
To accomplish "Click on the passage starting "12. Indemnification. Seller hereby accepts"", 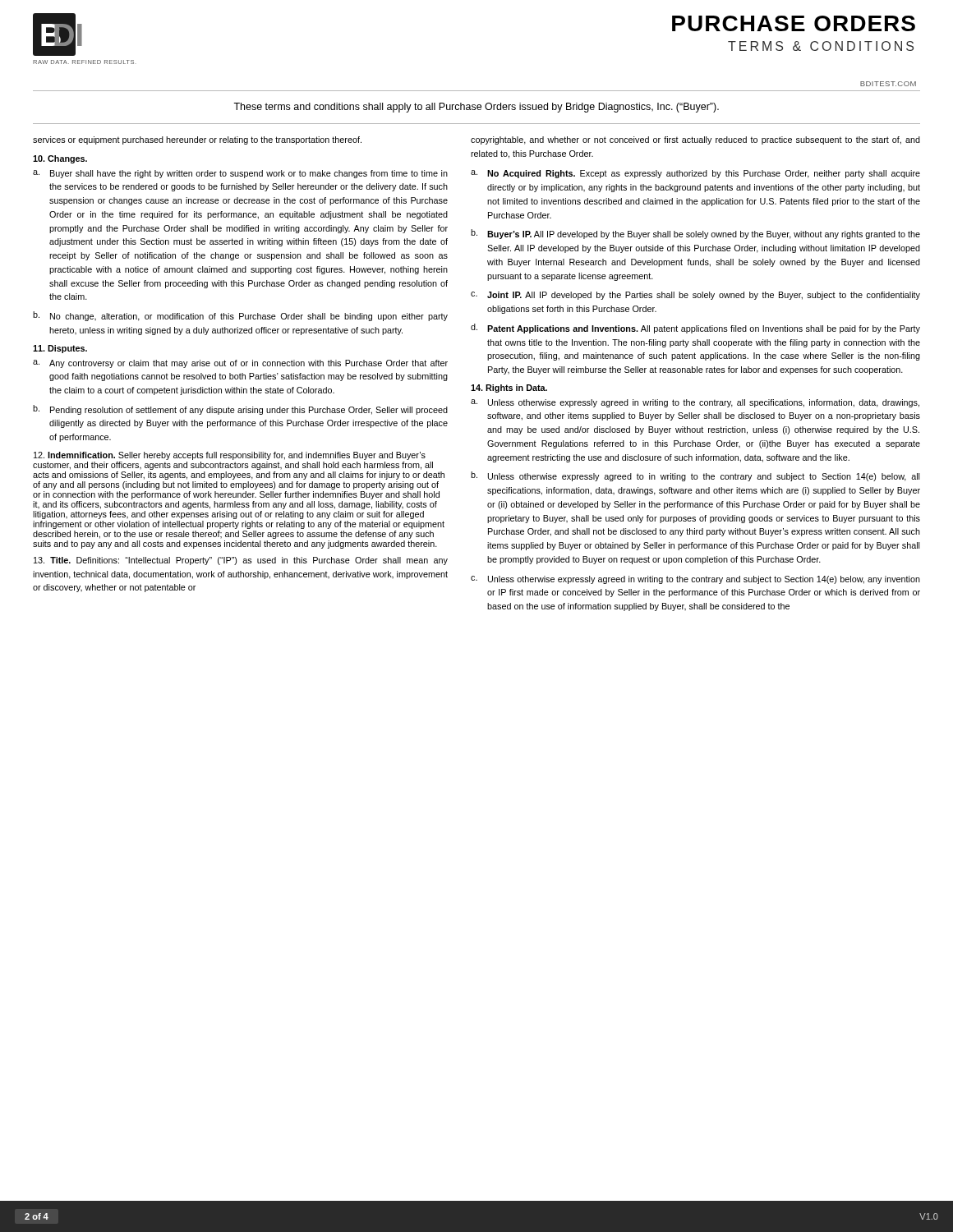I will 239,499.
